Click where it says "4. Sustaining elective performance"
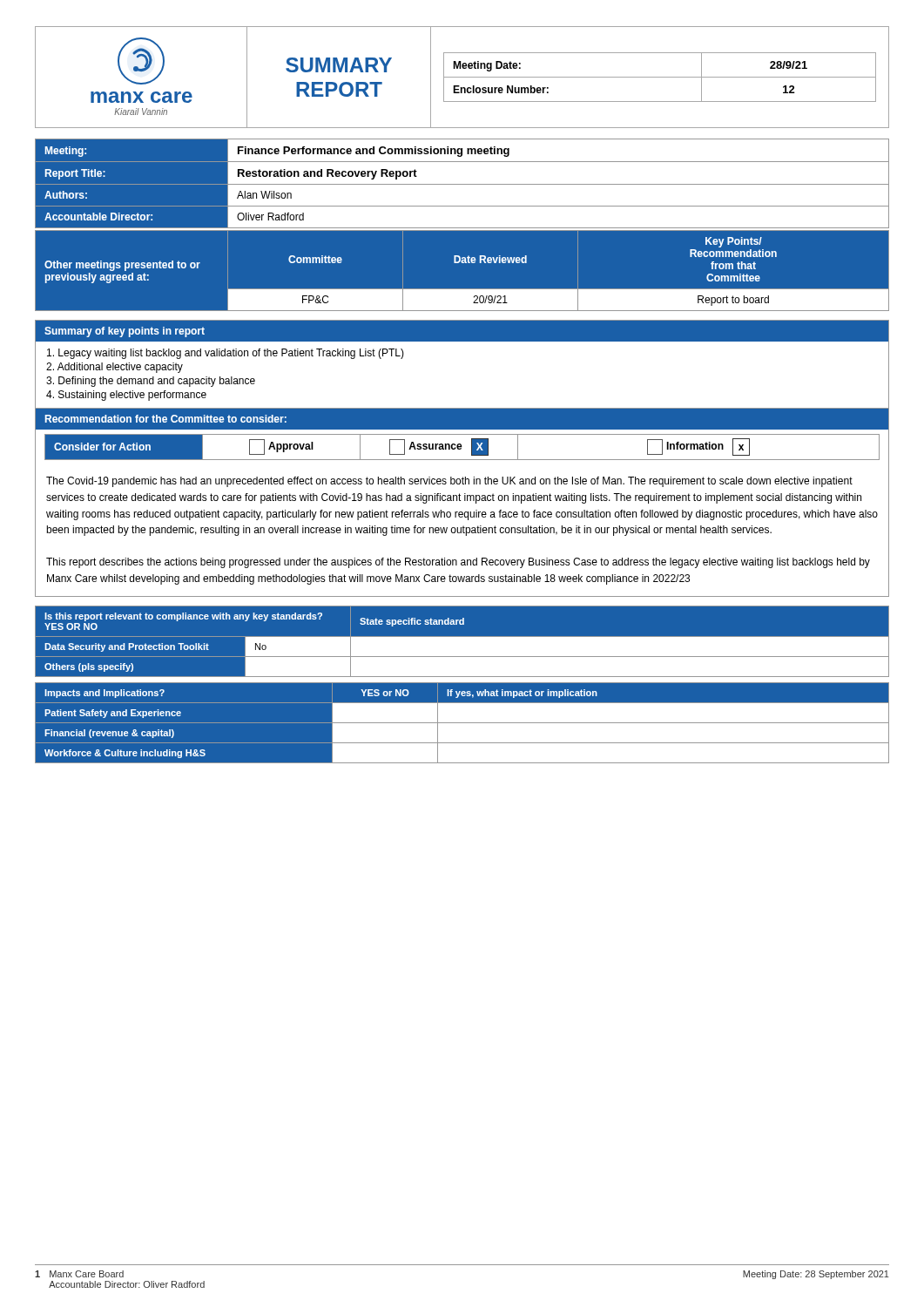 [x=126, y=395]
